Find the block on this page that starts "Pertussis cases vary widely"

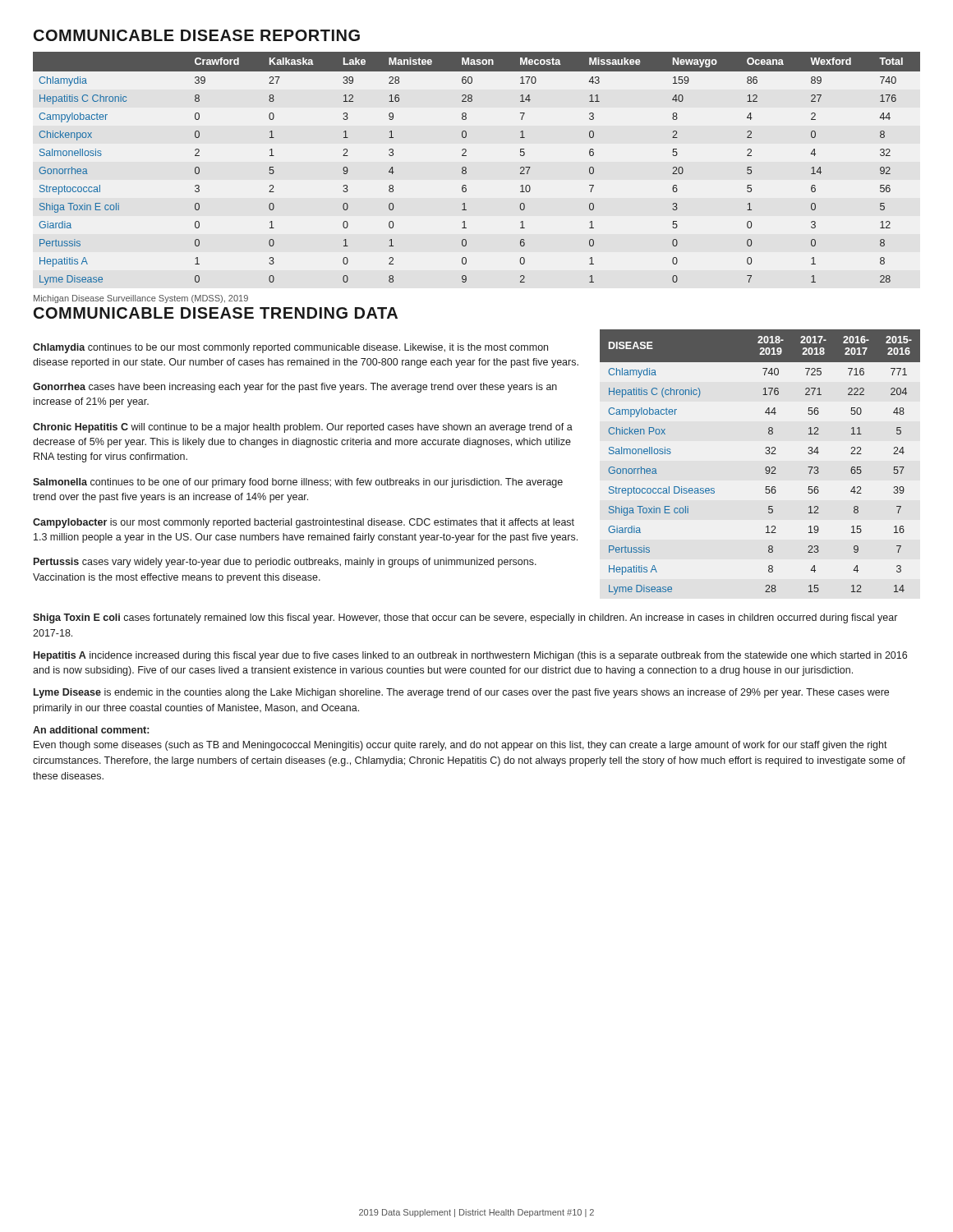tap(306, 570)
